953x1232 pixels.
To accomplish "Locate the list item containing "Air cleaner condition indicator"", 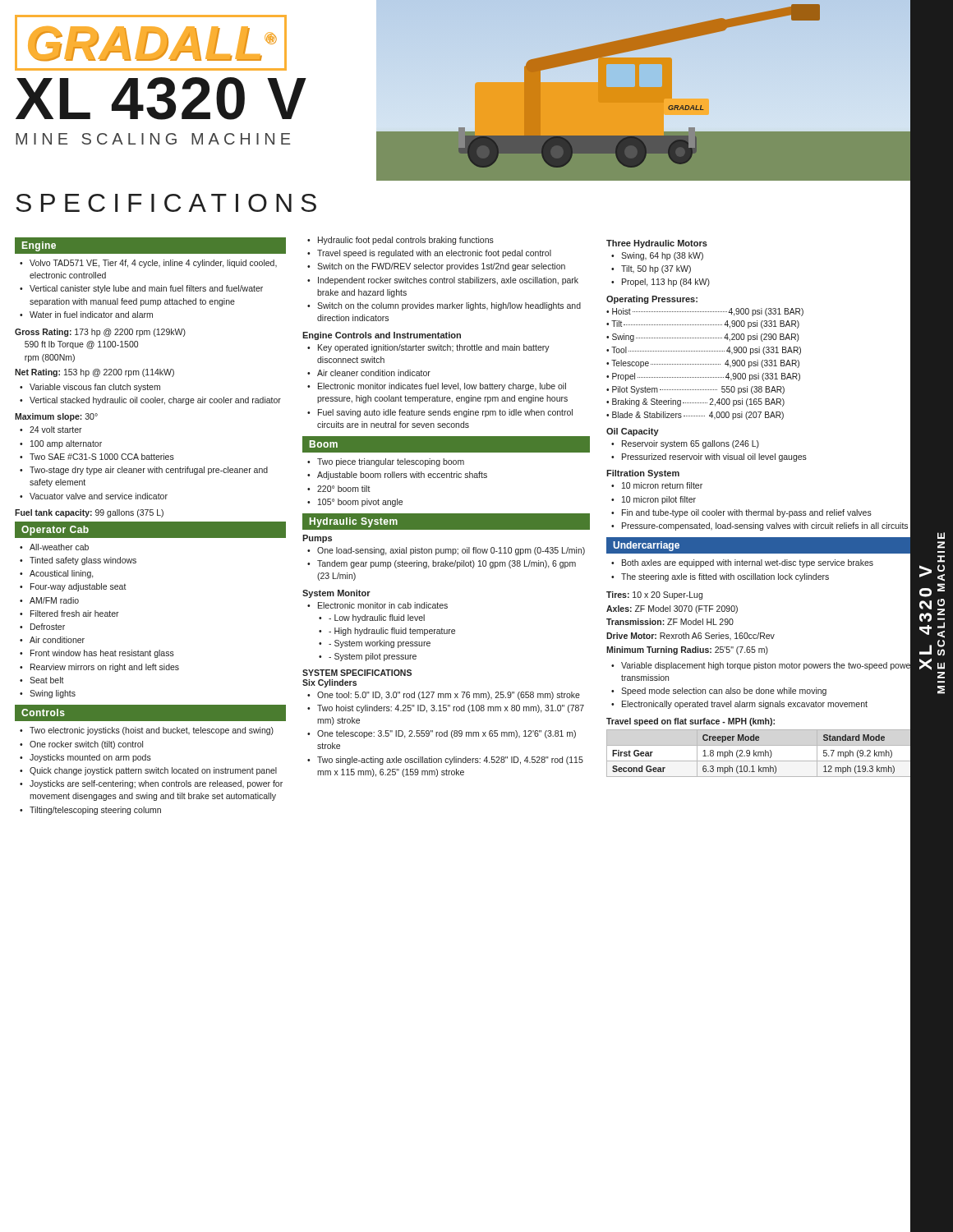I will click(374, 373).
